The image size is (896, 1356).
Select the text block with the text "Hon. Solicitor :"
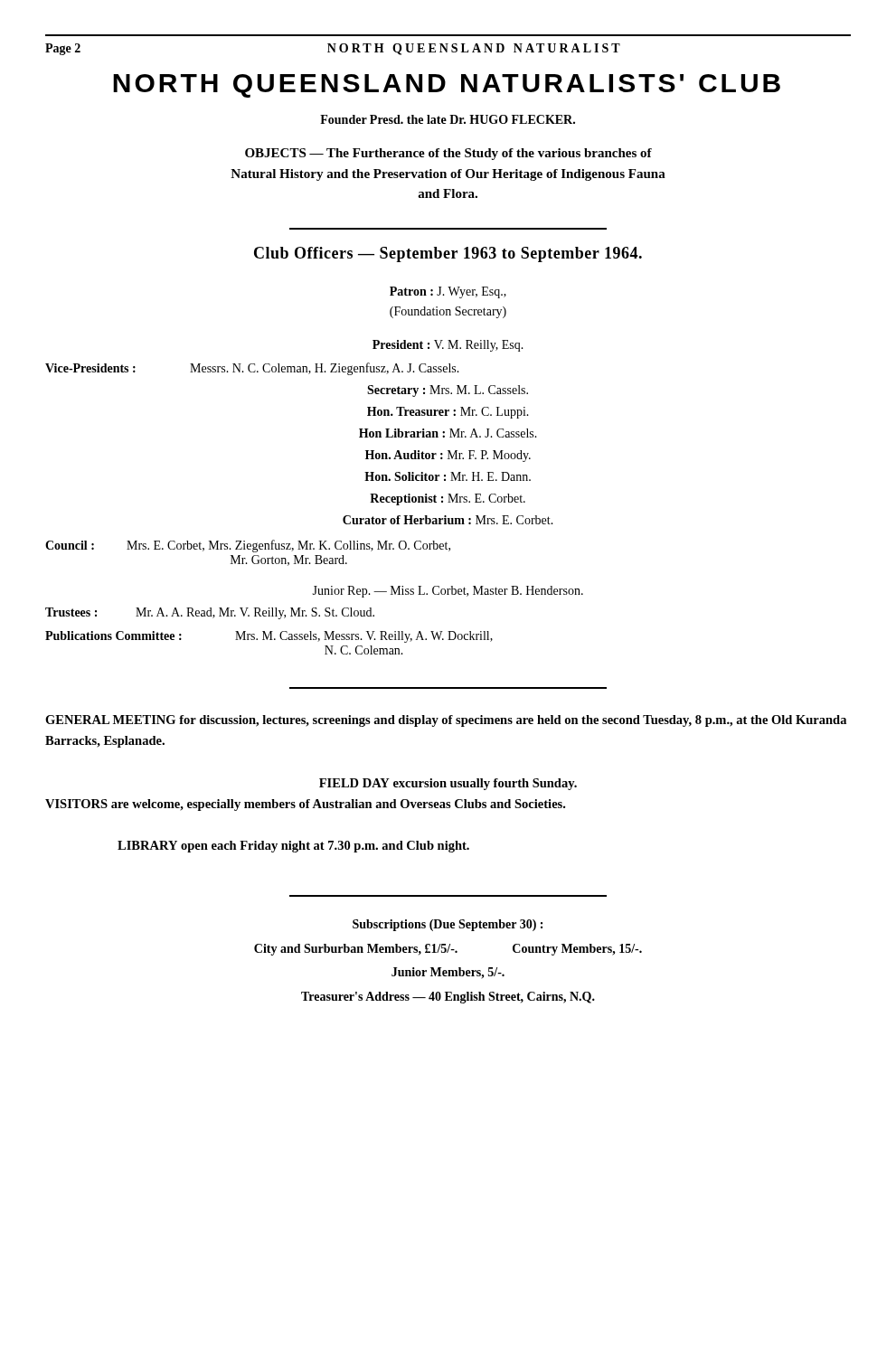(448, 477)
